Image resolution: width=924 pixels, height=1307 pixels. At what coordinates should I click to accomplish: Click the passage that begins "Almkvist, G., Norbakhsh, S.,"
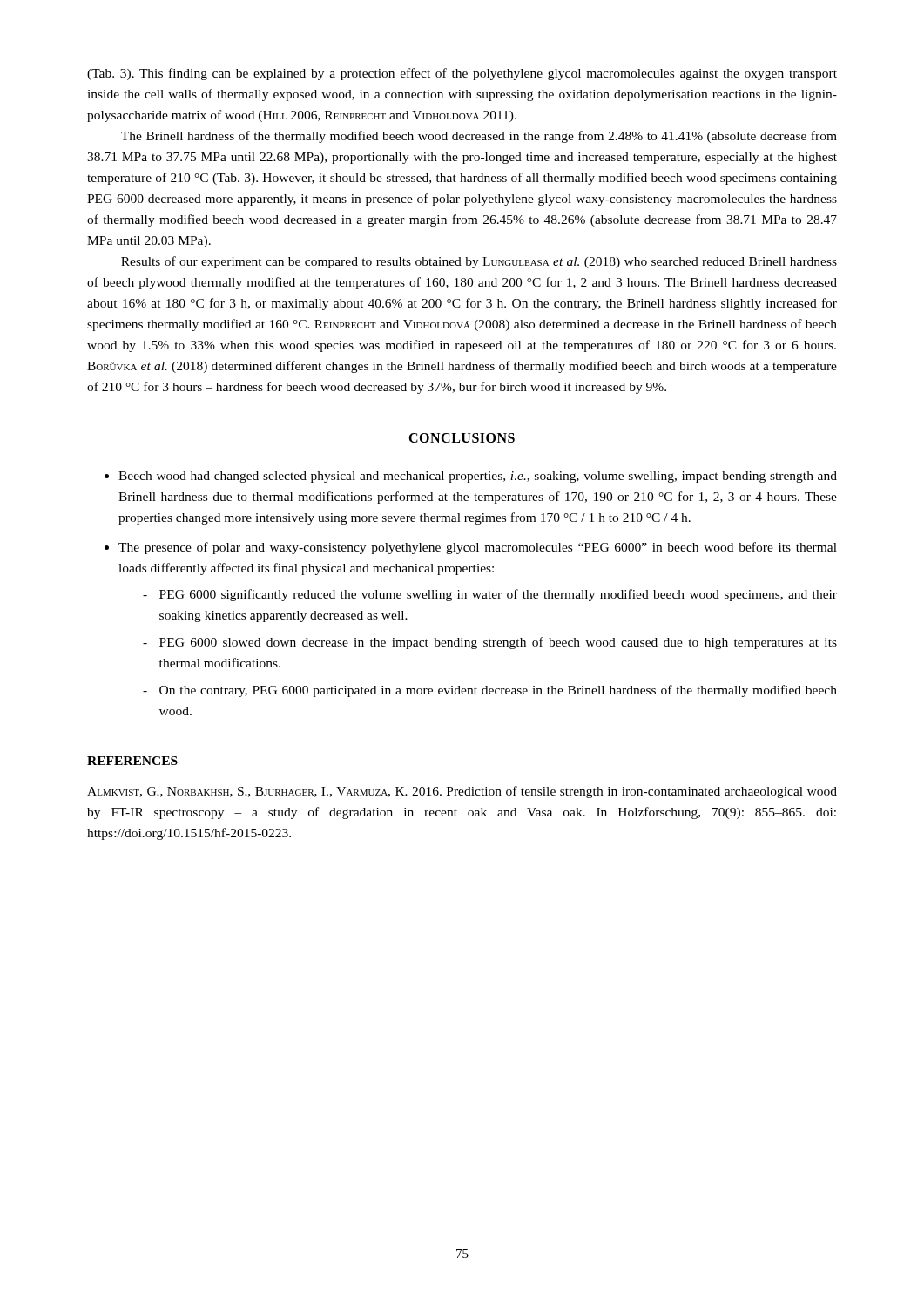point(462,812)
